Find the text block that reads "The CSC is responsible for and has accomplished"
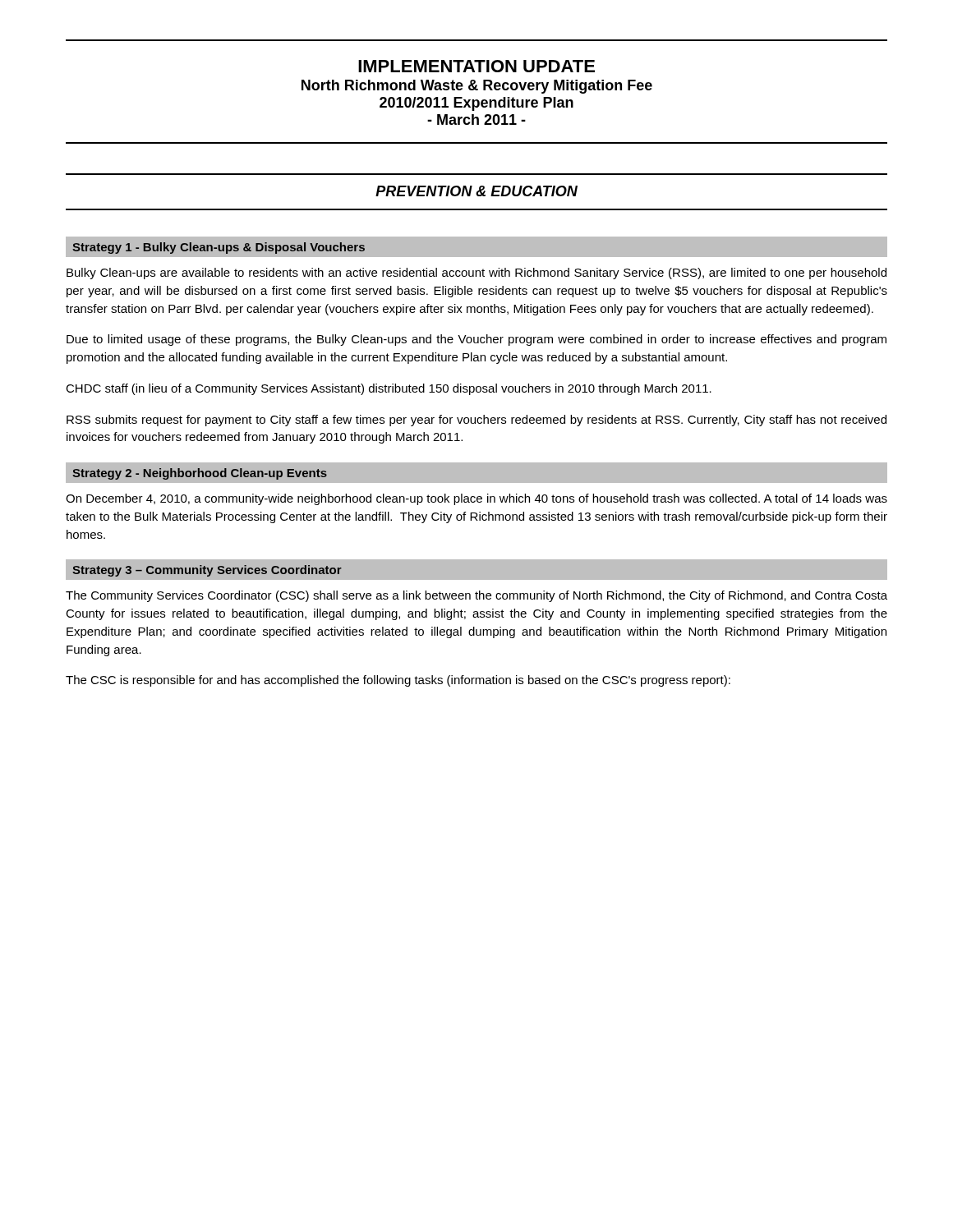953x1232 pixels. (398, 680)
